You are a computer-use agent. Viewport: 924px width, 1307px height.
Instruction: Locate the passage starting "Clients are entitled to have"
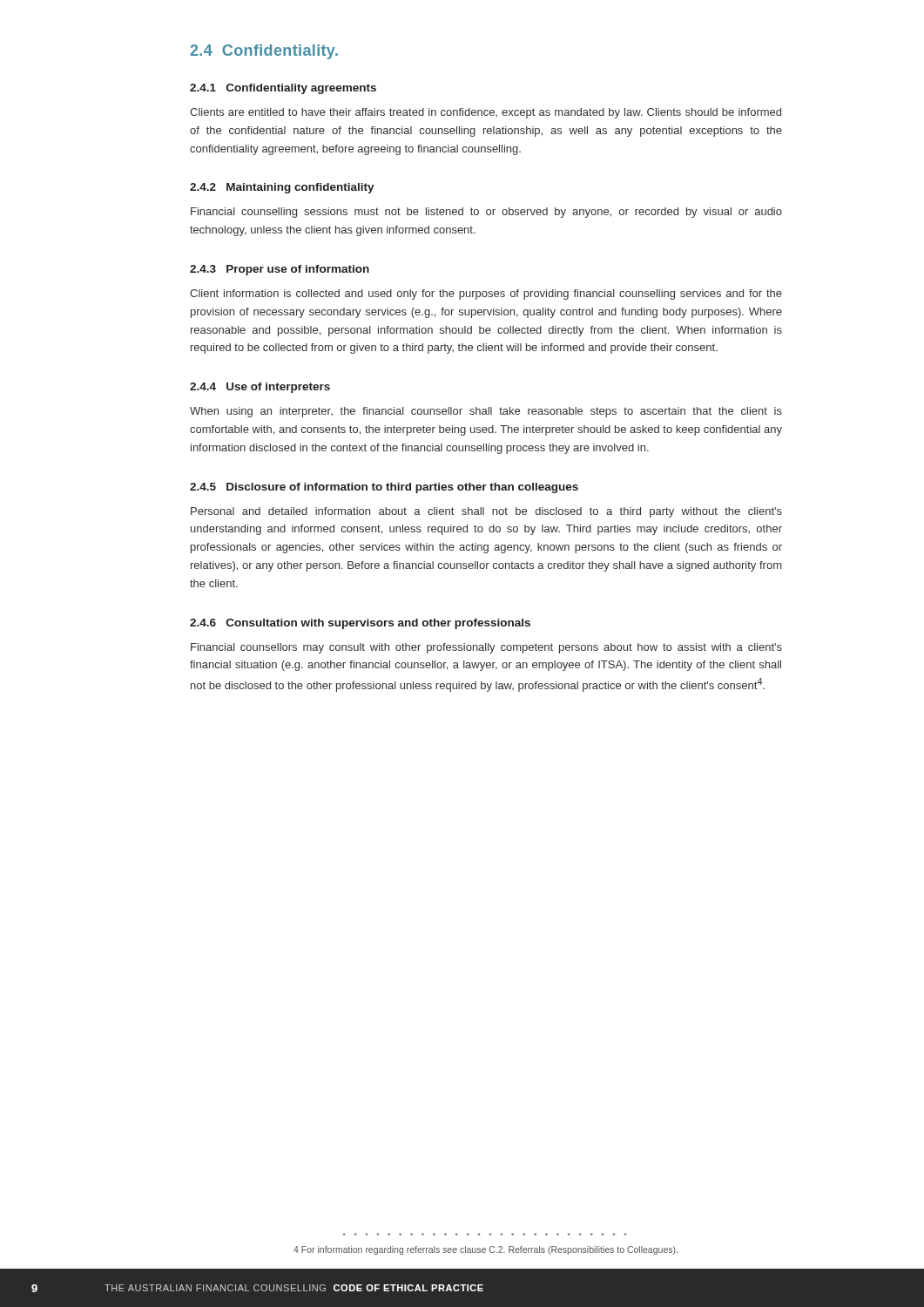[x=486, y=130]
